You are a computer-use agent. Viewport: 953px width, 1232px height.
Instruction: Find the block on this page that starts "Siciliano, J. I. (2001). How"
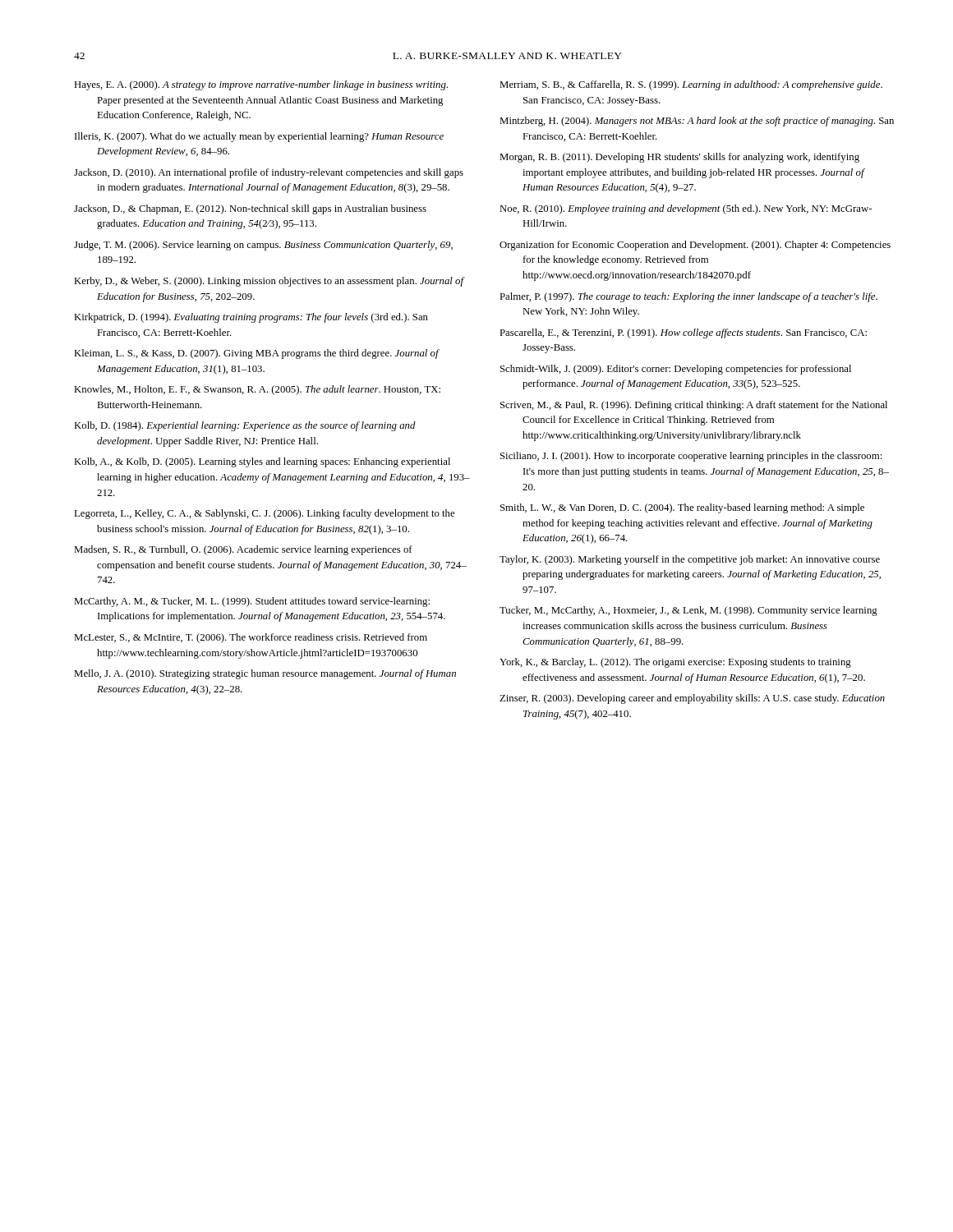coord(694,471)
